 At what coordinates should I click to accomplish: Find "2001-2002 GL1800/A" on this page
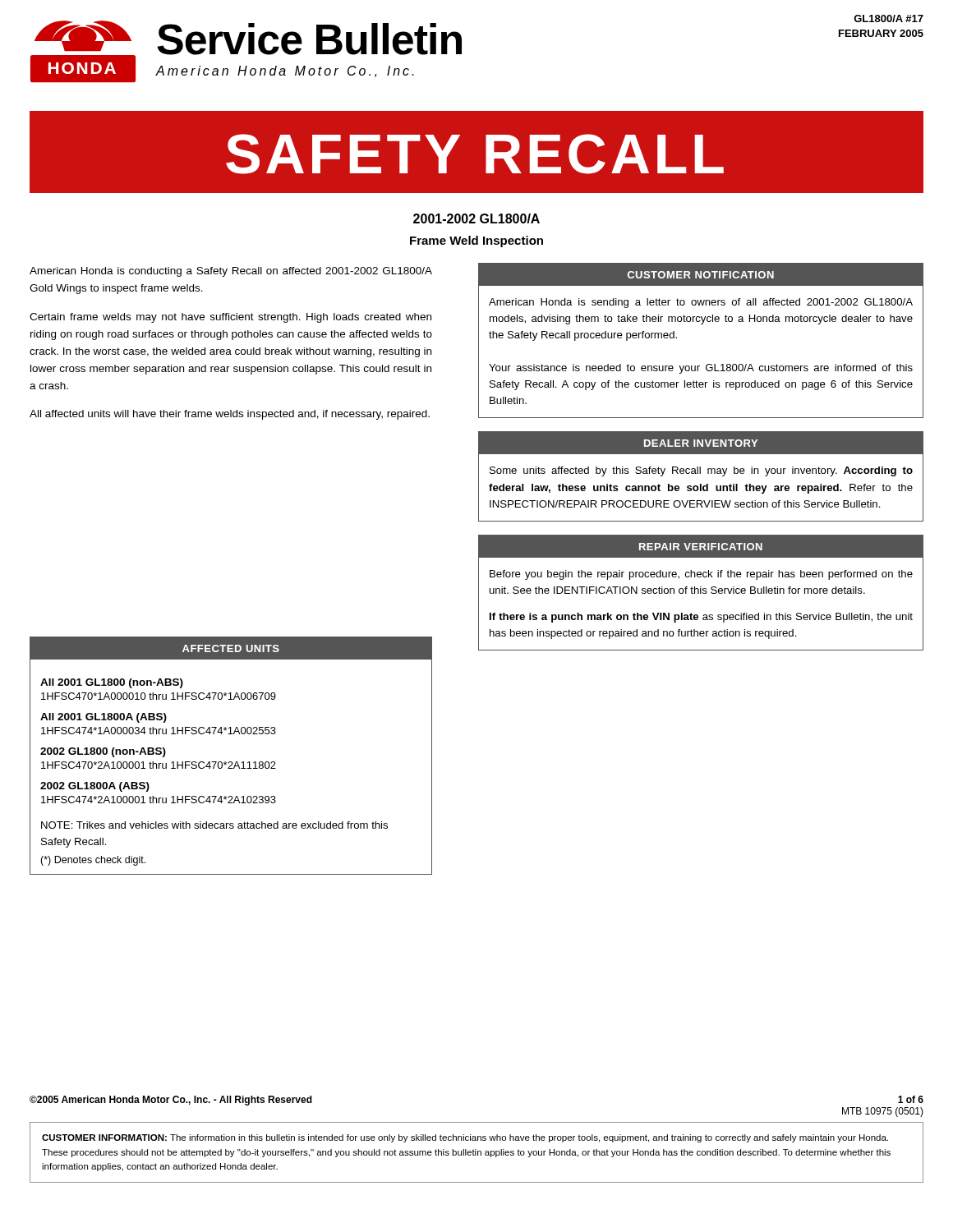pyautogui.click(x=476, y=219)
